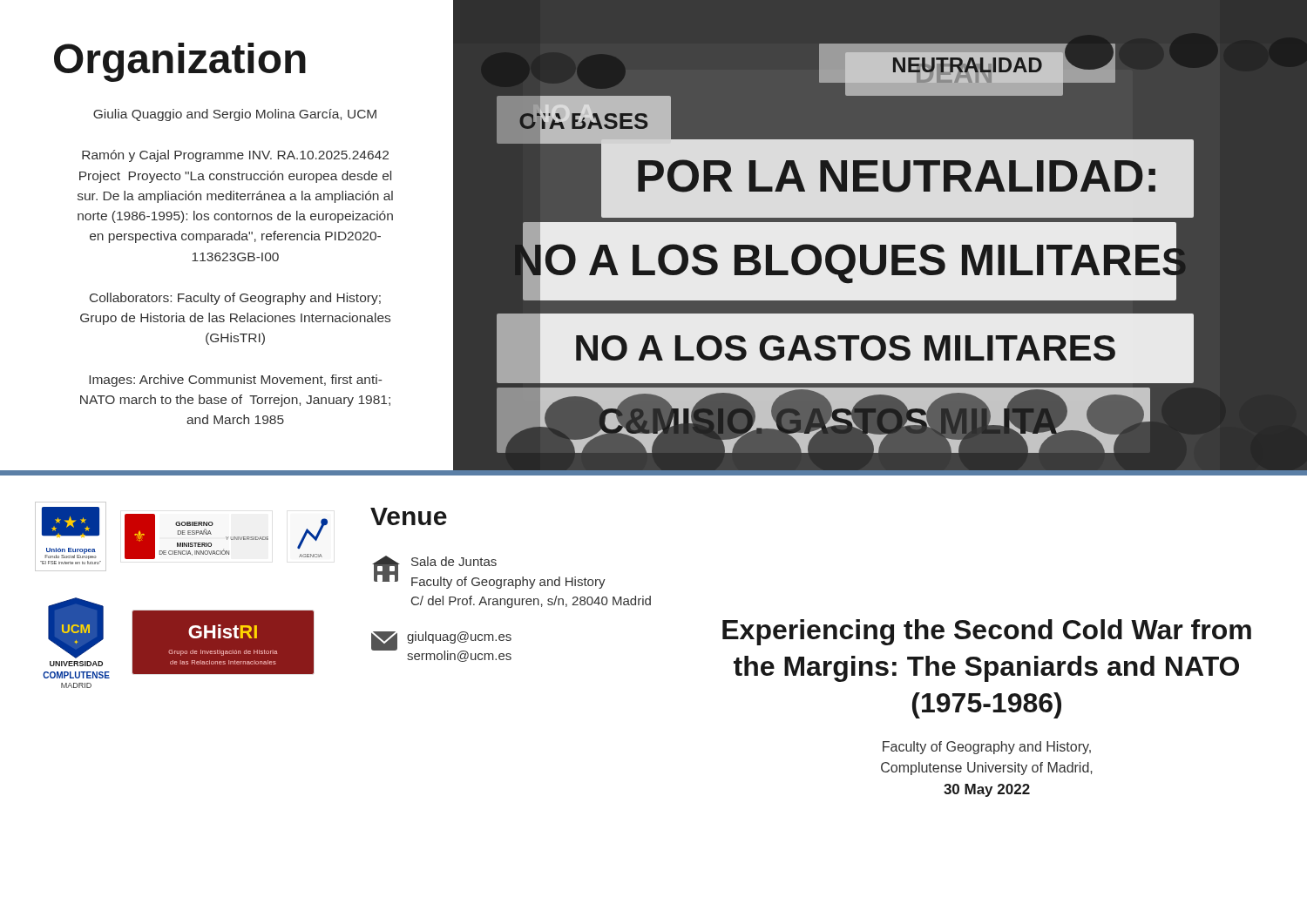Image resolution: width=1307 pixels, height=924 pixels.
Task: Find the region starting "Sala de Juntas Faculty of Geography"
Action: 531,581
